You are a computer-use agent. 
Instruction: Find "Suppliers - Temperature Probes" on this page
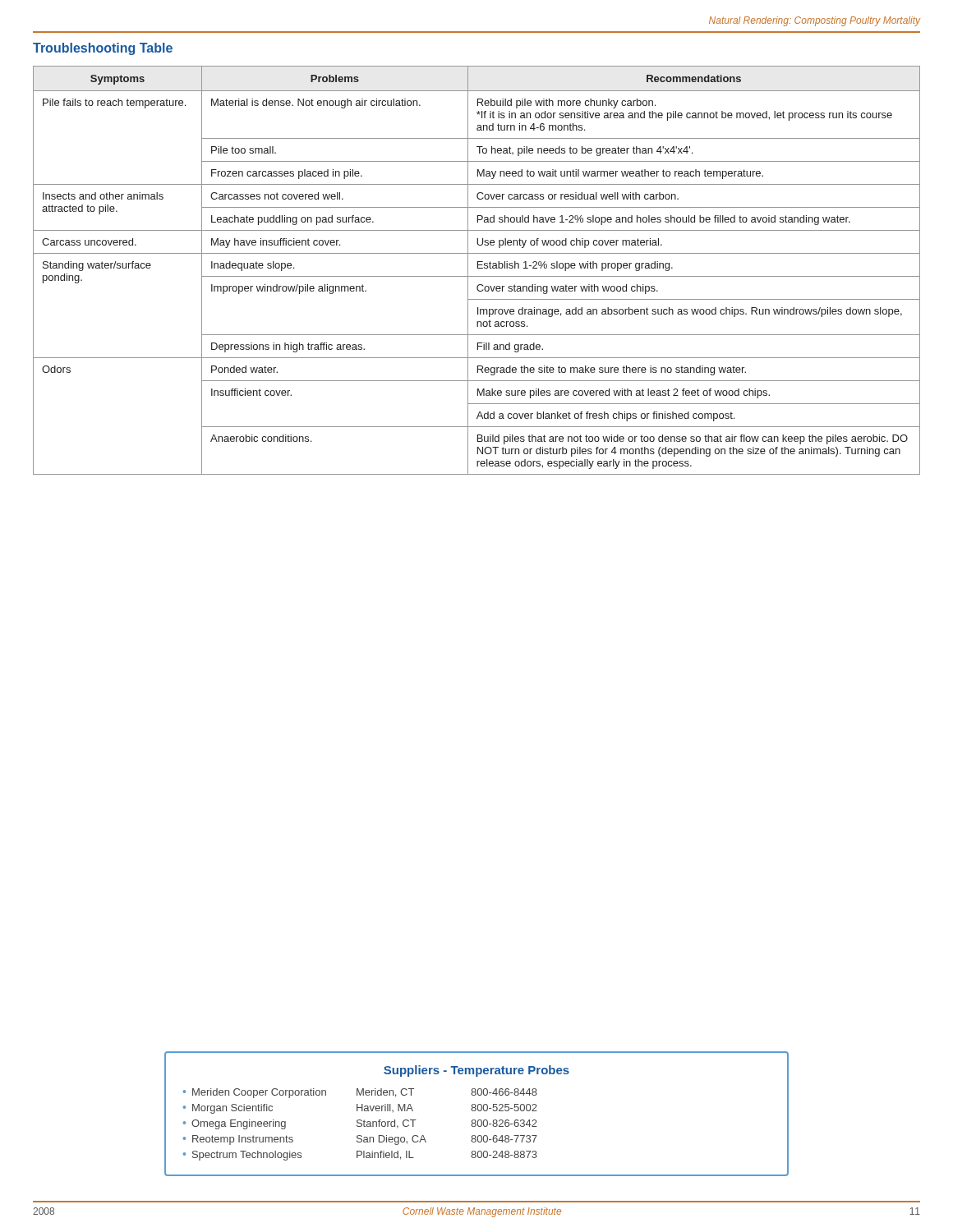(x=476, y=1070)
